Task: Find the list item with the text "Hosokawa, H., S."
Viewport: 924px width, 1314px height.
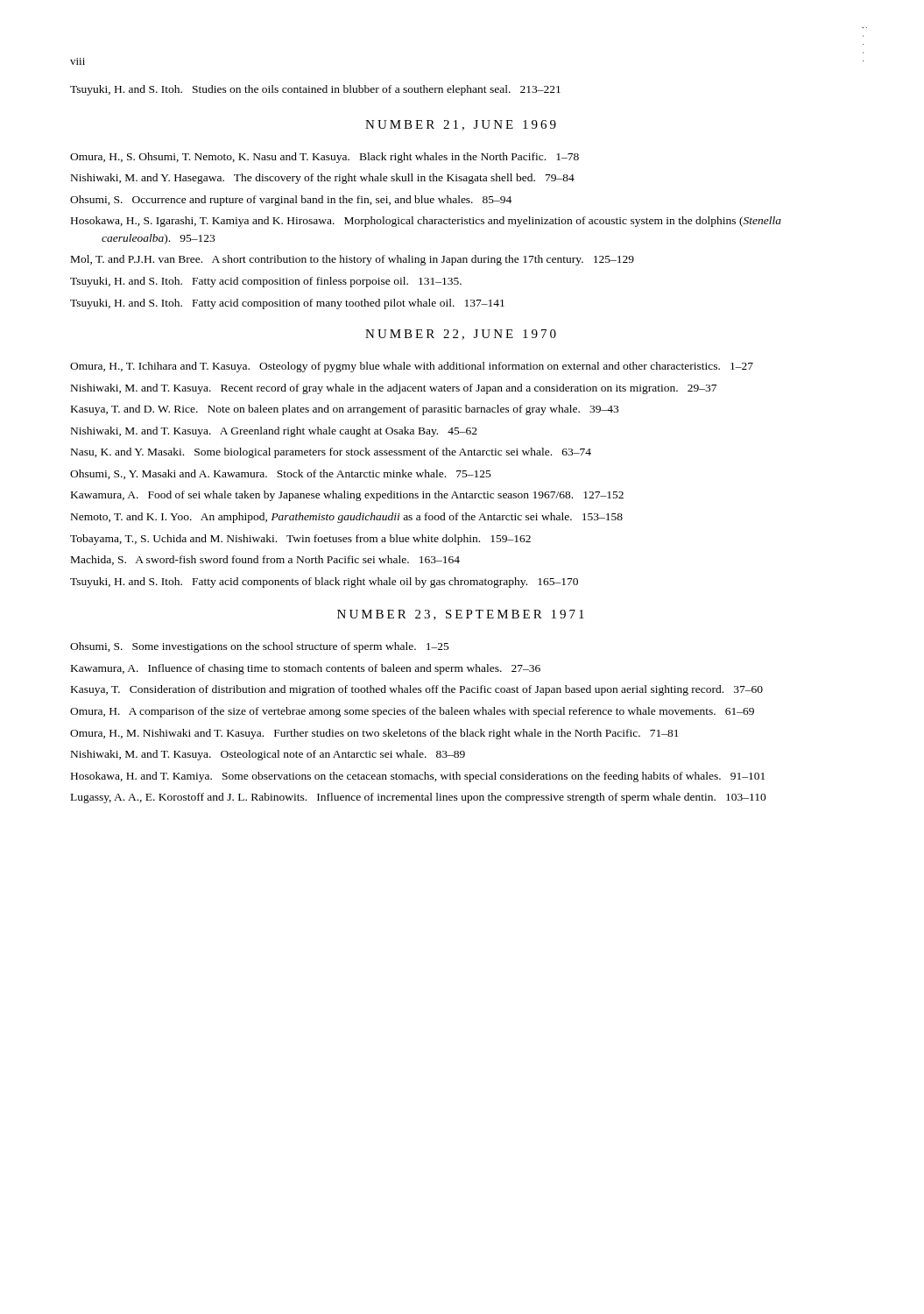Action: [426, 229]
